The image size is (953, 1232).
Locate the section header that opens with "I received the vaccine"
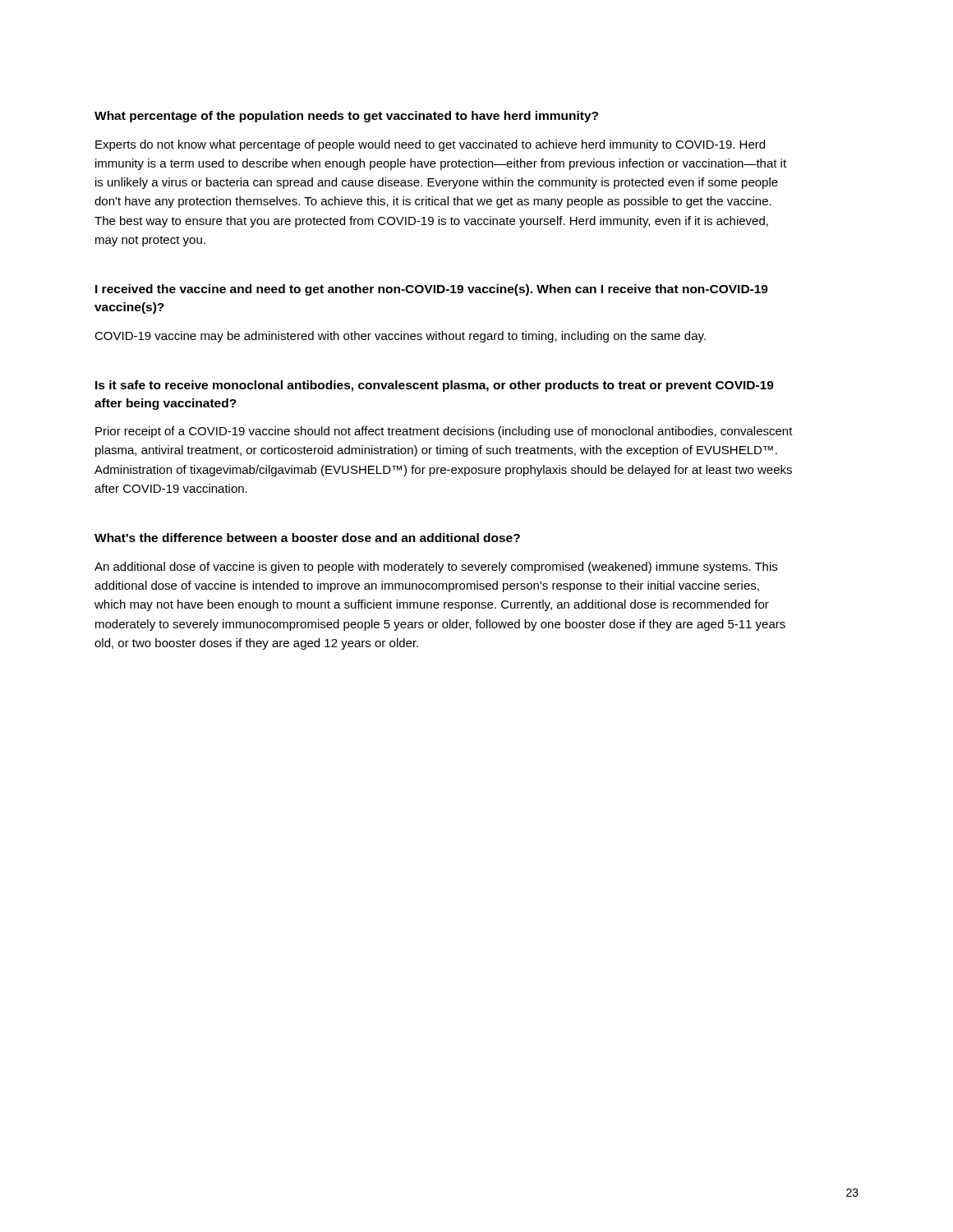[431, 298]
